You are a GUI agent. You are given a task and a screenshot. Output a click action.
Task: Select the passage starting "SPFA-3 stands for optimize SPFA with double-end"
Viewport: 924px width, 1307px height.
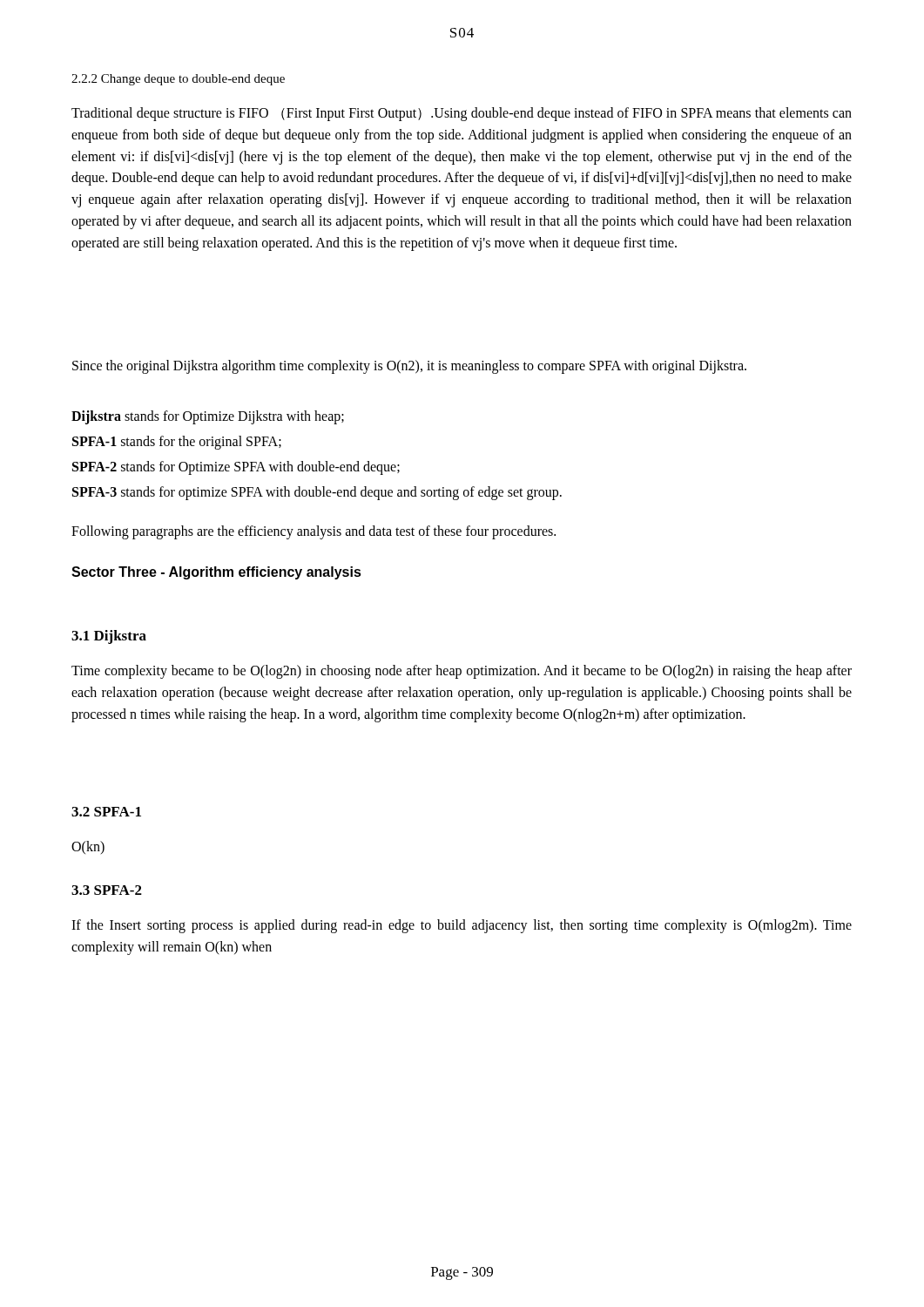tap(317, 492)
